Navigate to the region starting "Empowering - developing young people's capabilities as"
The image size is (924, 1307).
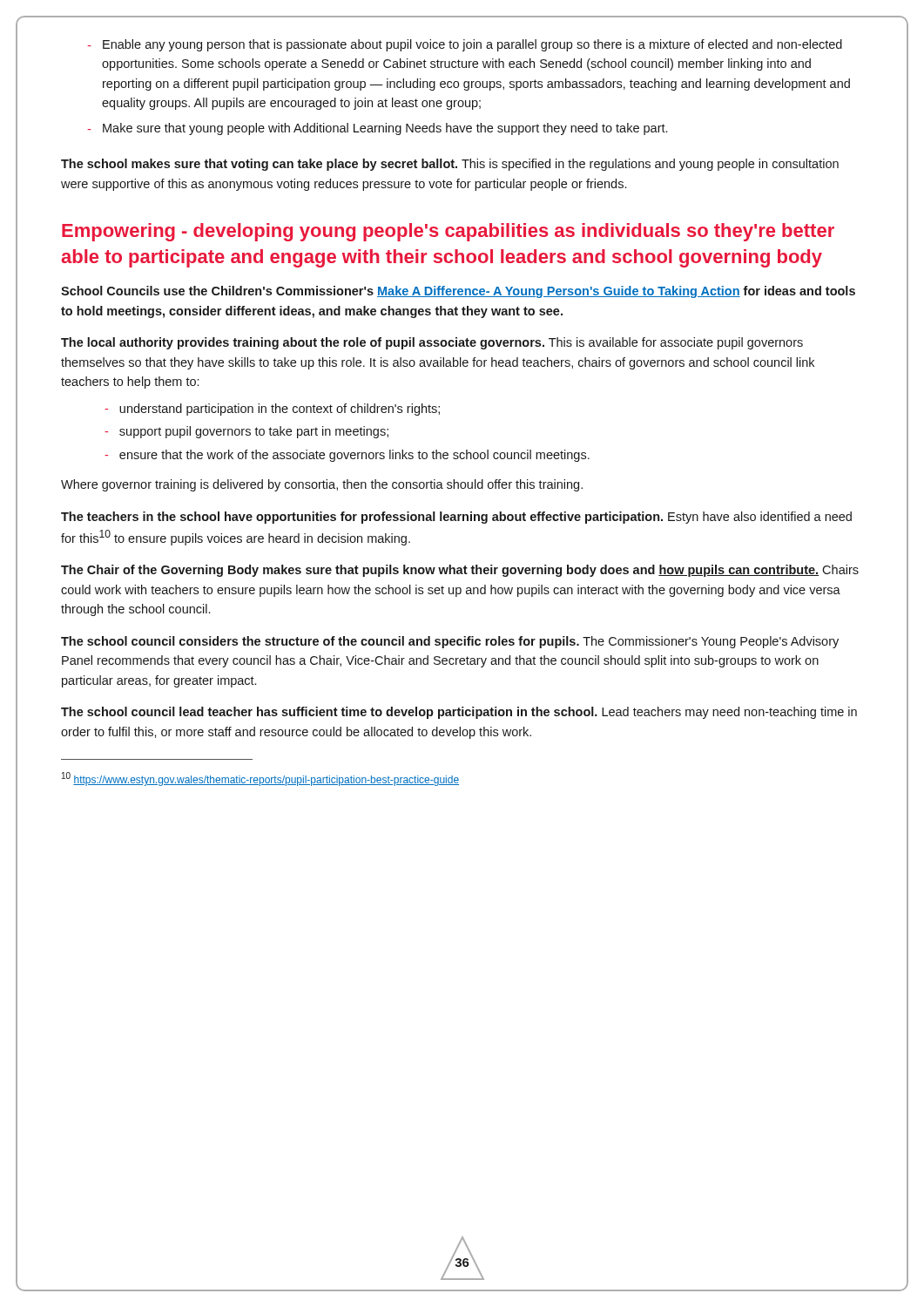coord(448,243)
